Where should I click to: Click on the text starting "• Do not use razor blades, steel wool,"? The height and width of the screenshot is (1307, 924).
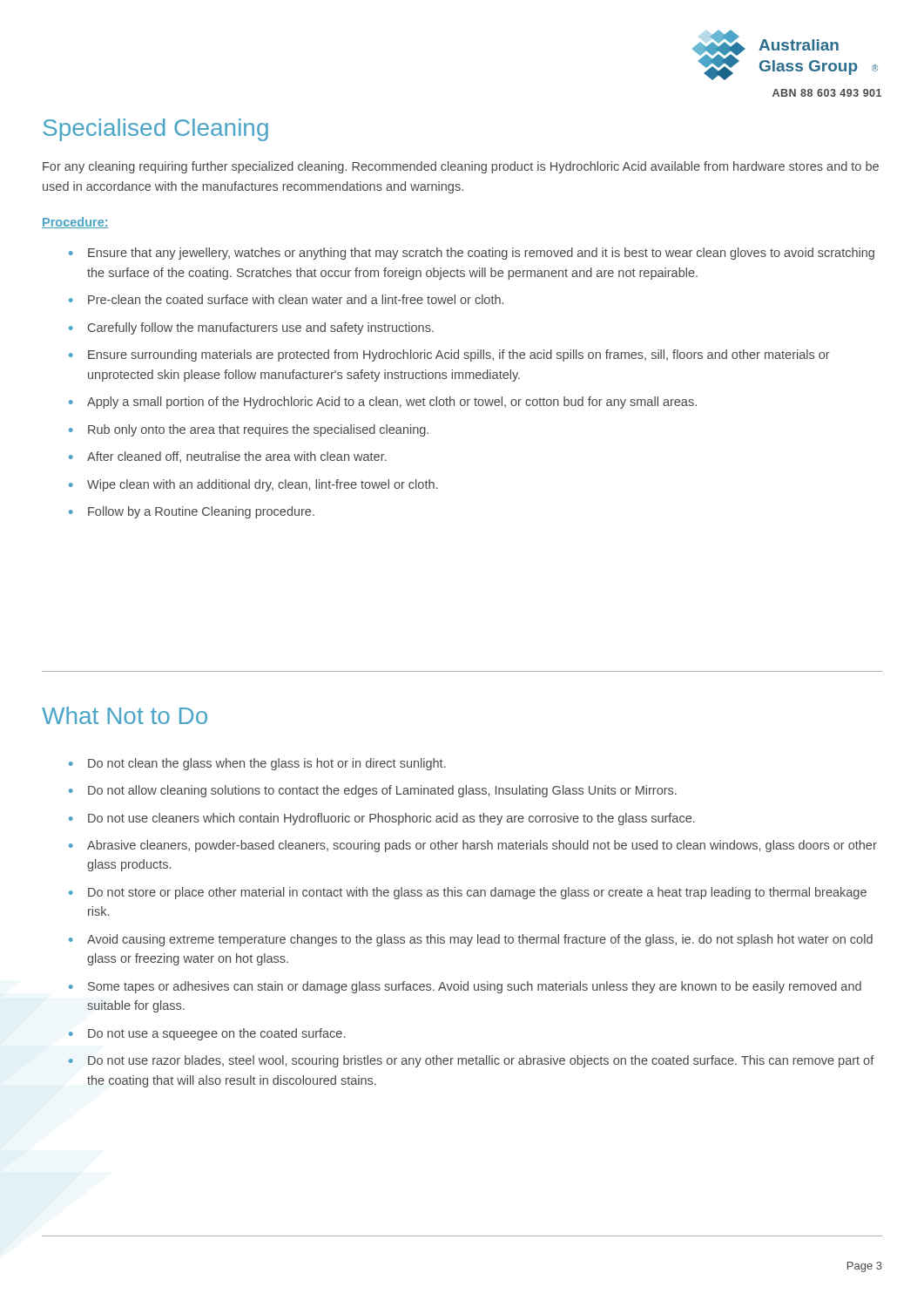471,1069
